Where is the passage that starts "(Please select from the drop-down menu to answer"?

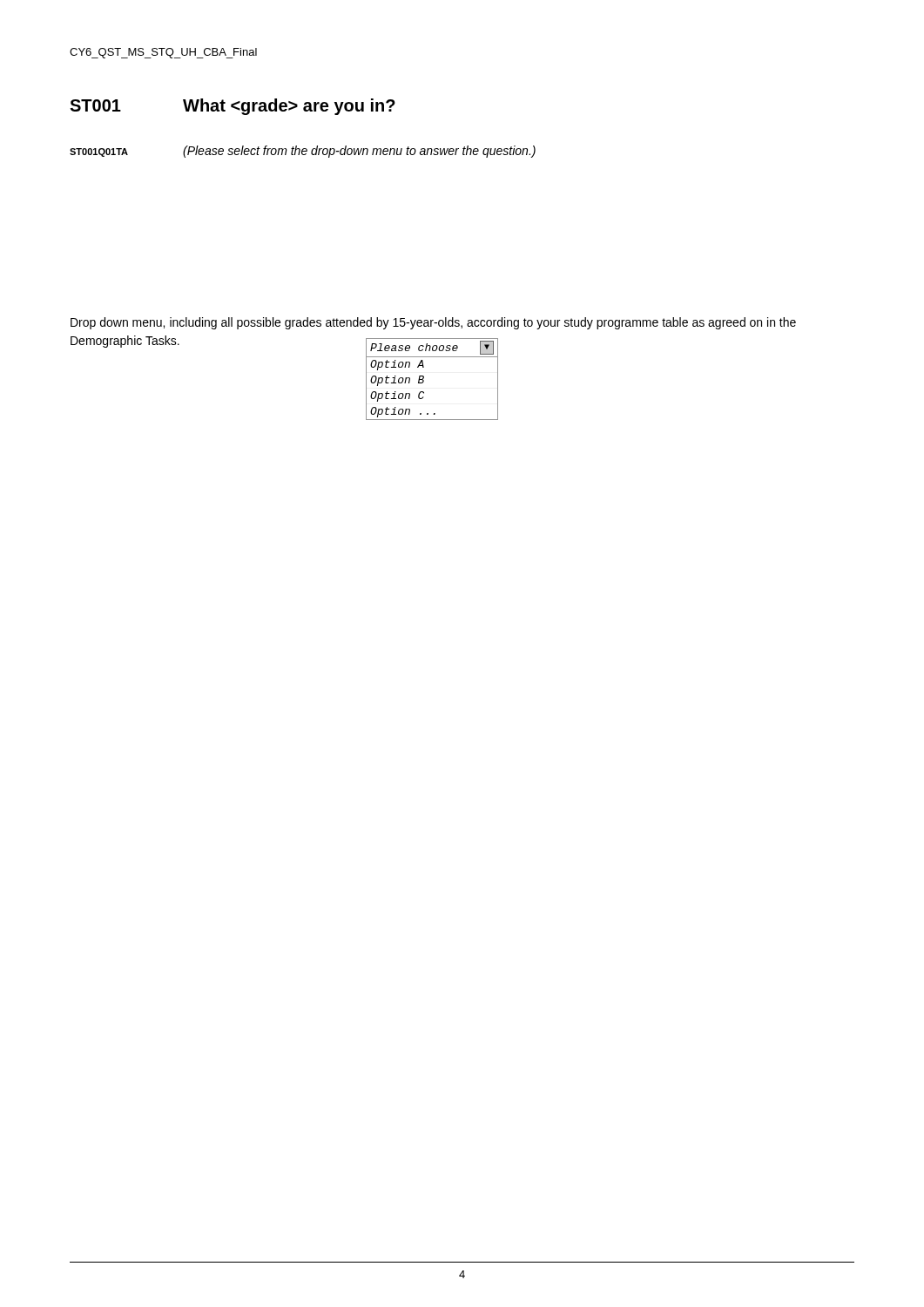pyautogui.click(x=359, y=151)
